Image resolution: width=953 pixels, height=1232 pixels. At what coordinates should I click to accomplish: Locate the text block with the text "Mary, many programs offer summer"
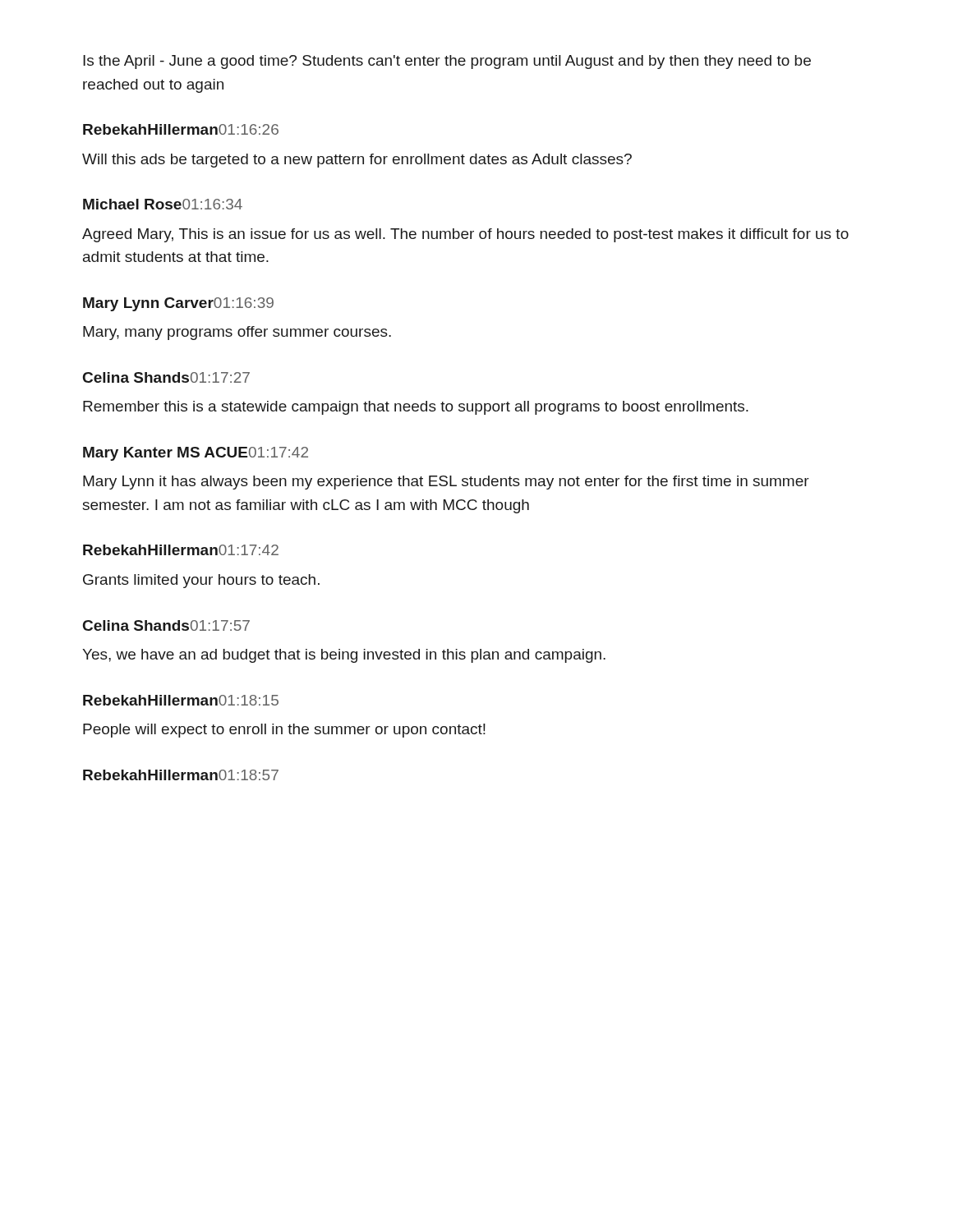click(x=237, y=332)
